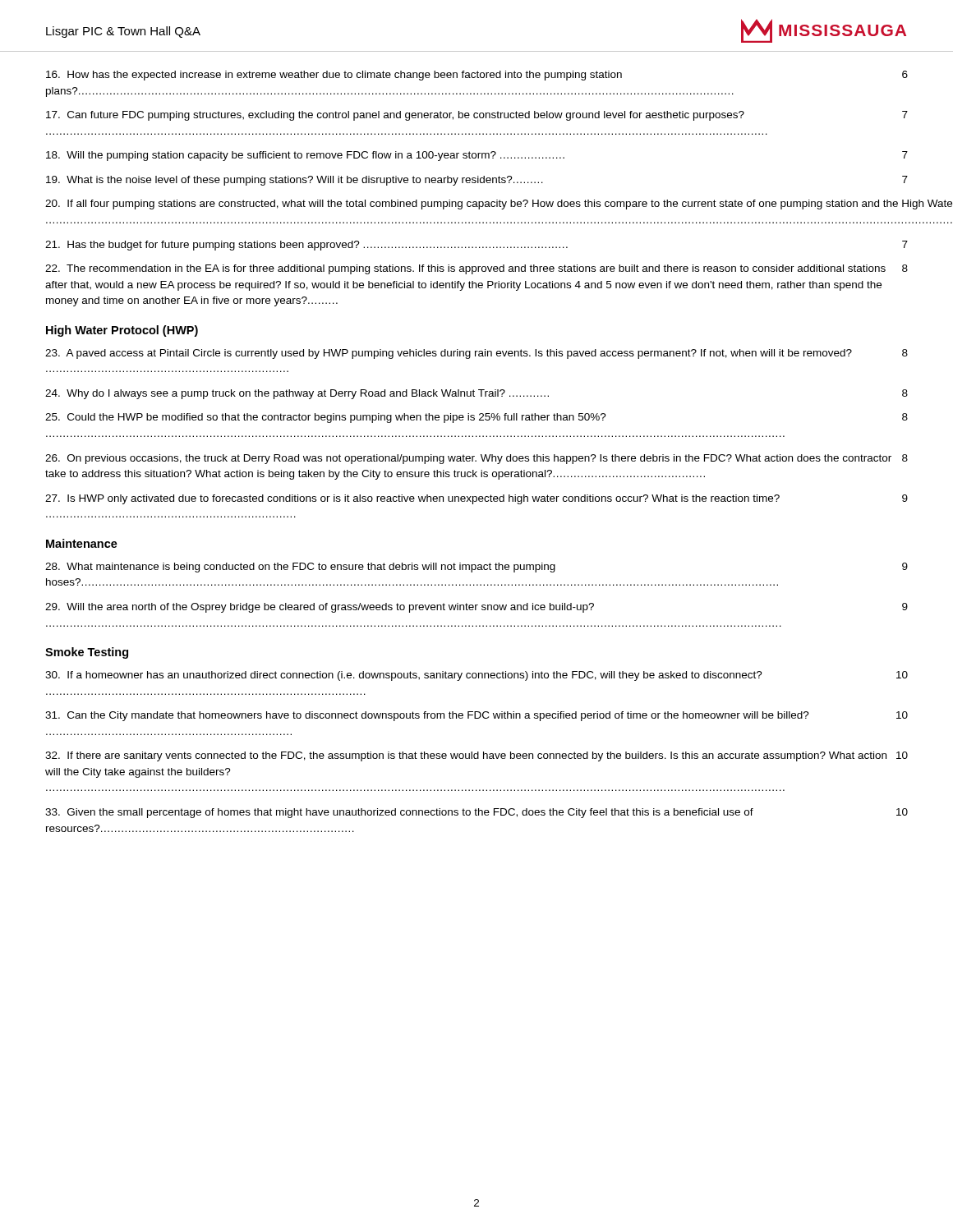Locate the text block starting "27. Is HWP only"

(x=476, y=506)
